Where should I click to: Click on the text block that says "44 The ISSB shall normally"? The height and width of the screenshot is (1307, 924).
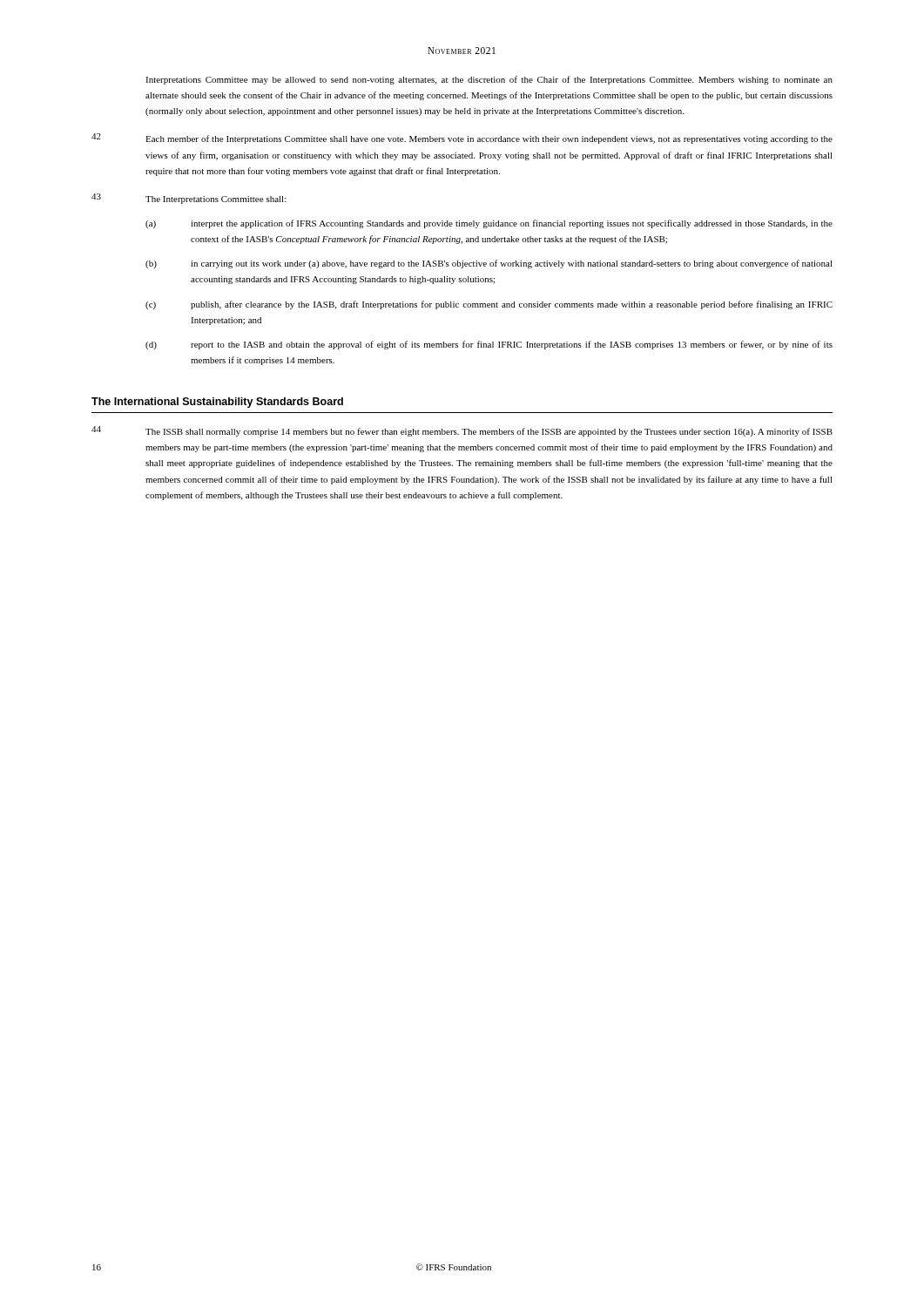click(x=462, y=463)
